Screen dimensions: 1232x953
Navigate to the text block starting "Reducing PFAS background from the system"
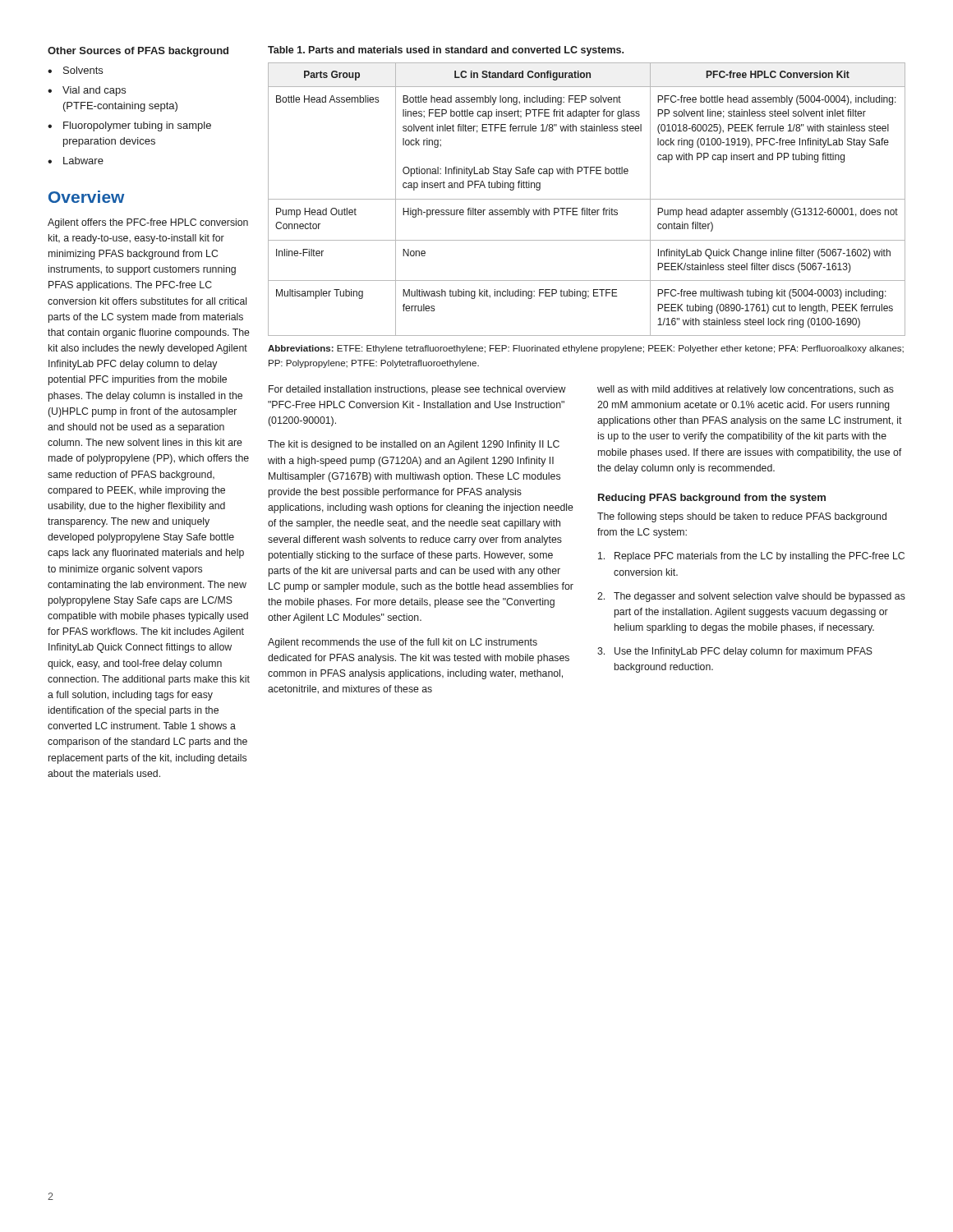coord(712,497)
